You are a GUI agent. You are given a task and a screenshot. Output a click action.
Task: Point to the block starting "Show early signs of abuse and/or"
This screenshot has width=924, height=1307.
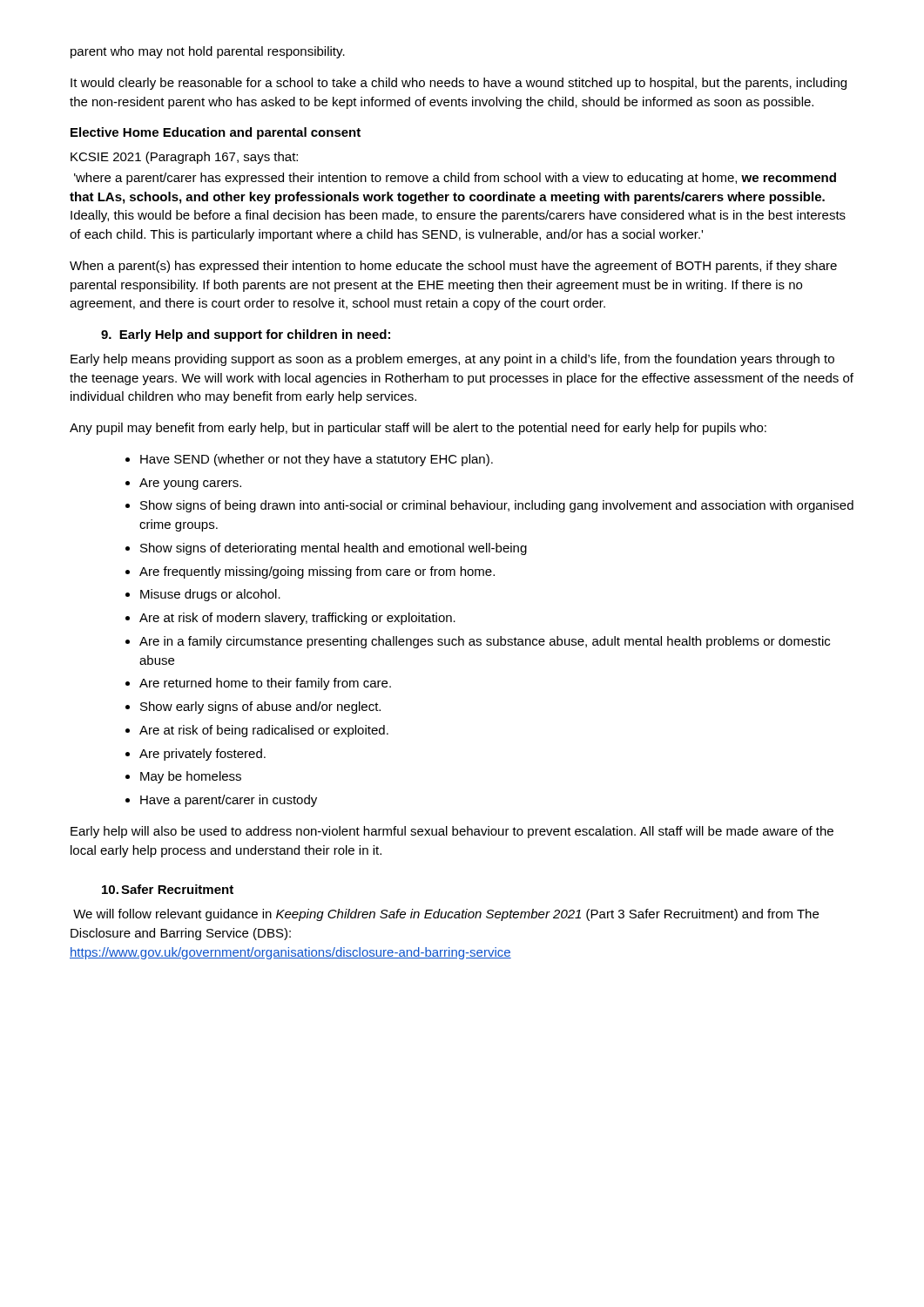coord(260,708)
